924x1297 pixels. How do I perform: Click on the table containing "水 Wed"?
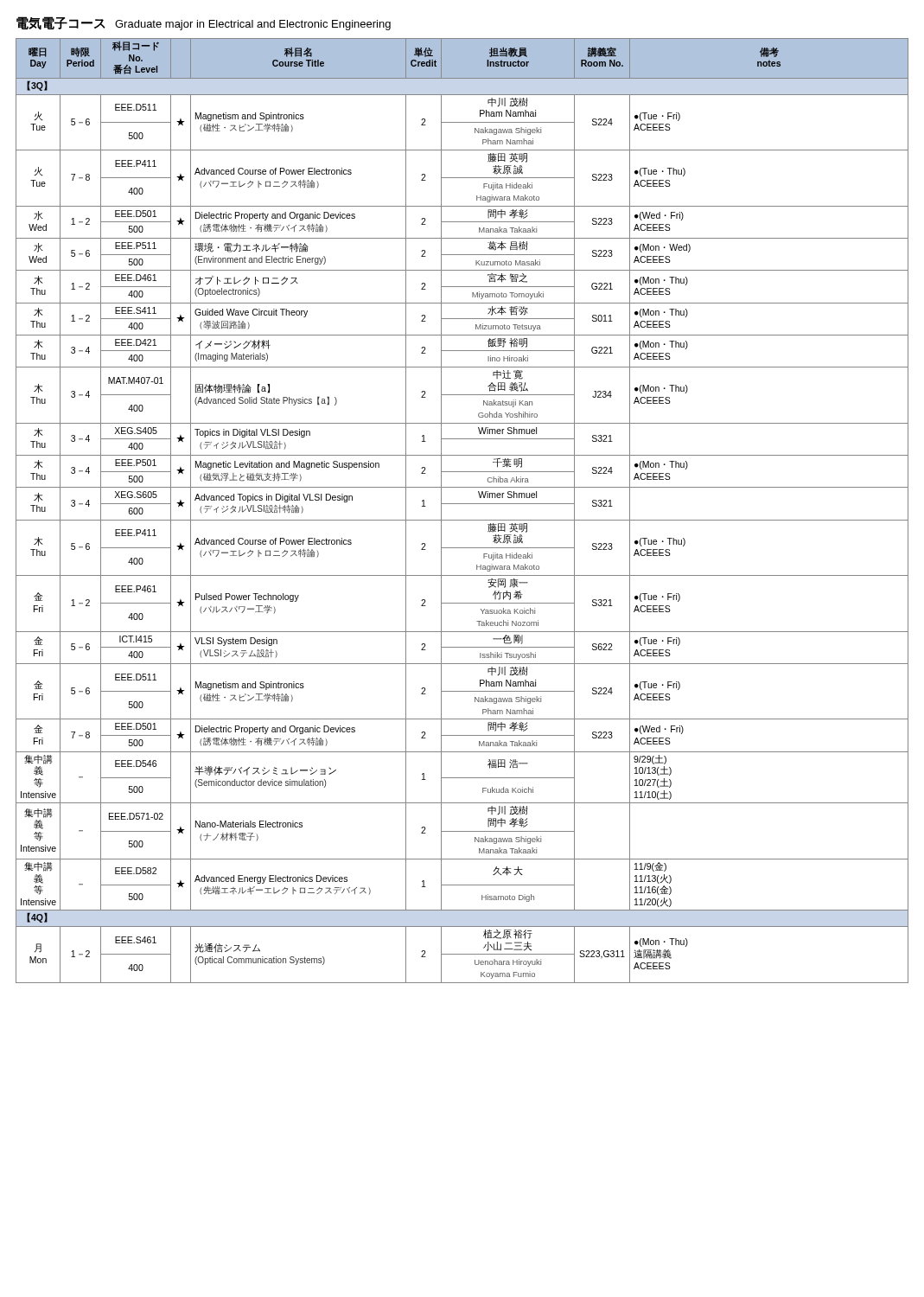tap(462, 510)
